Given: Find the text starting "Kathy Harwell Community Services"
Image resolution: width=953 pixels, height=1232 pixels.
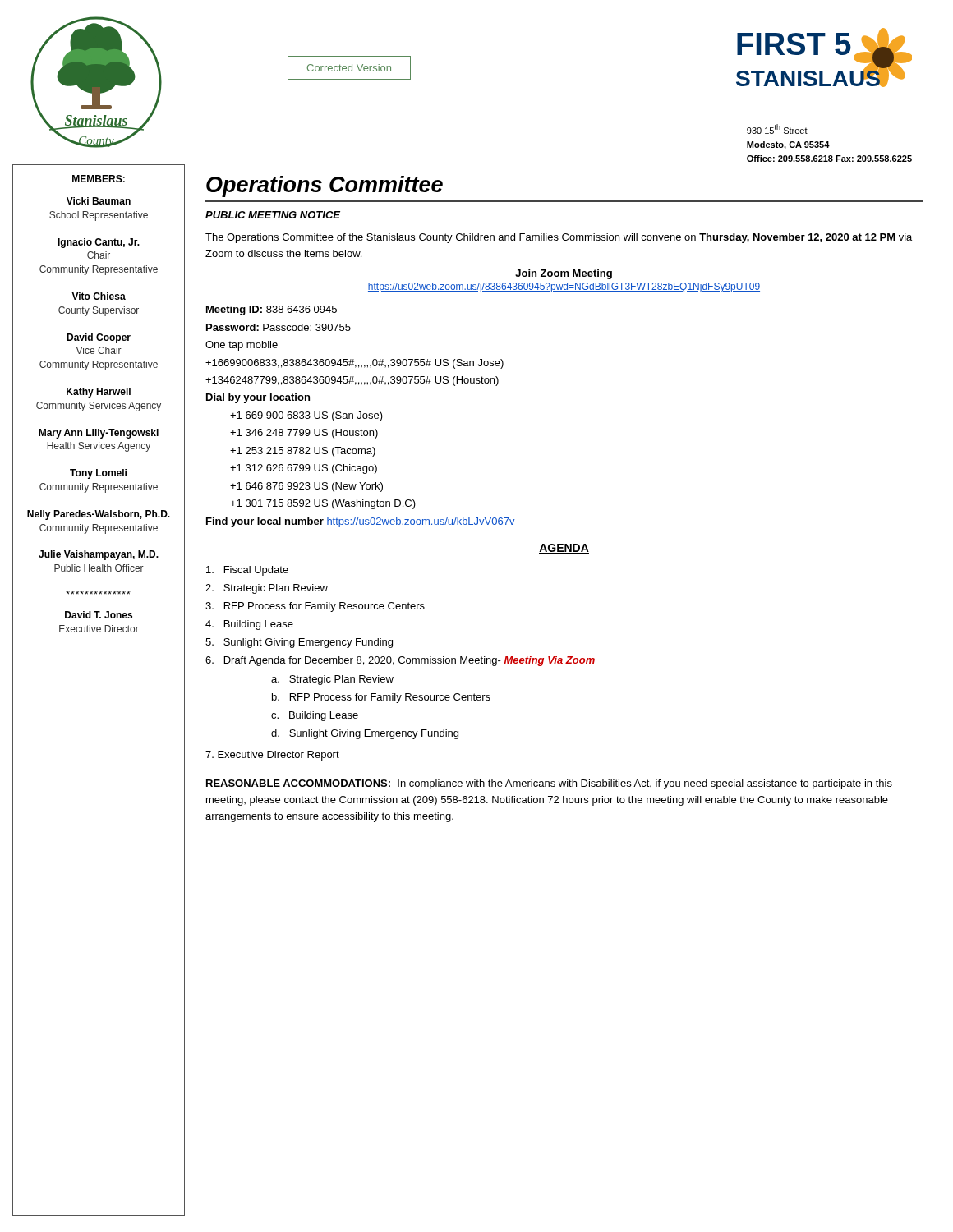Looking at the screenshot, I should [99, 399].
